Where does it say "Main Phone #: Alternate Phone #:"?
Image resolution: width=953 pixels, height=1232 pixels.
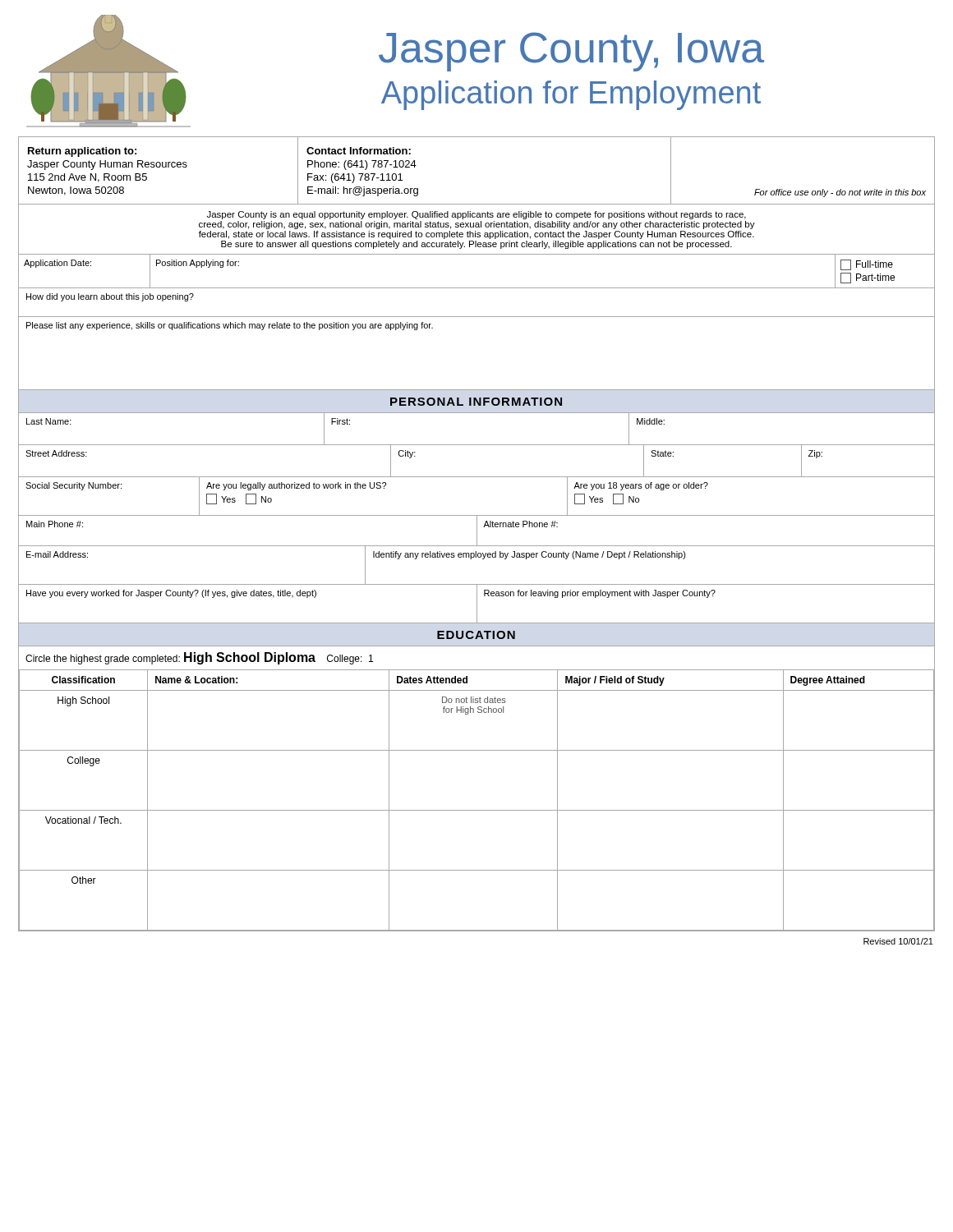tap(476, 531)
